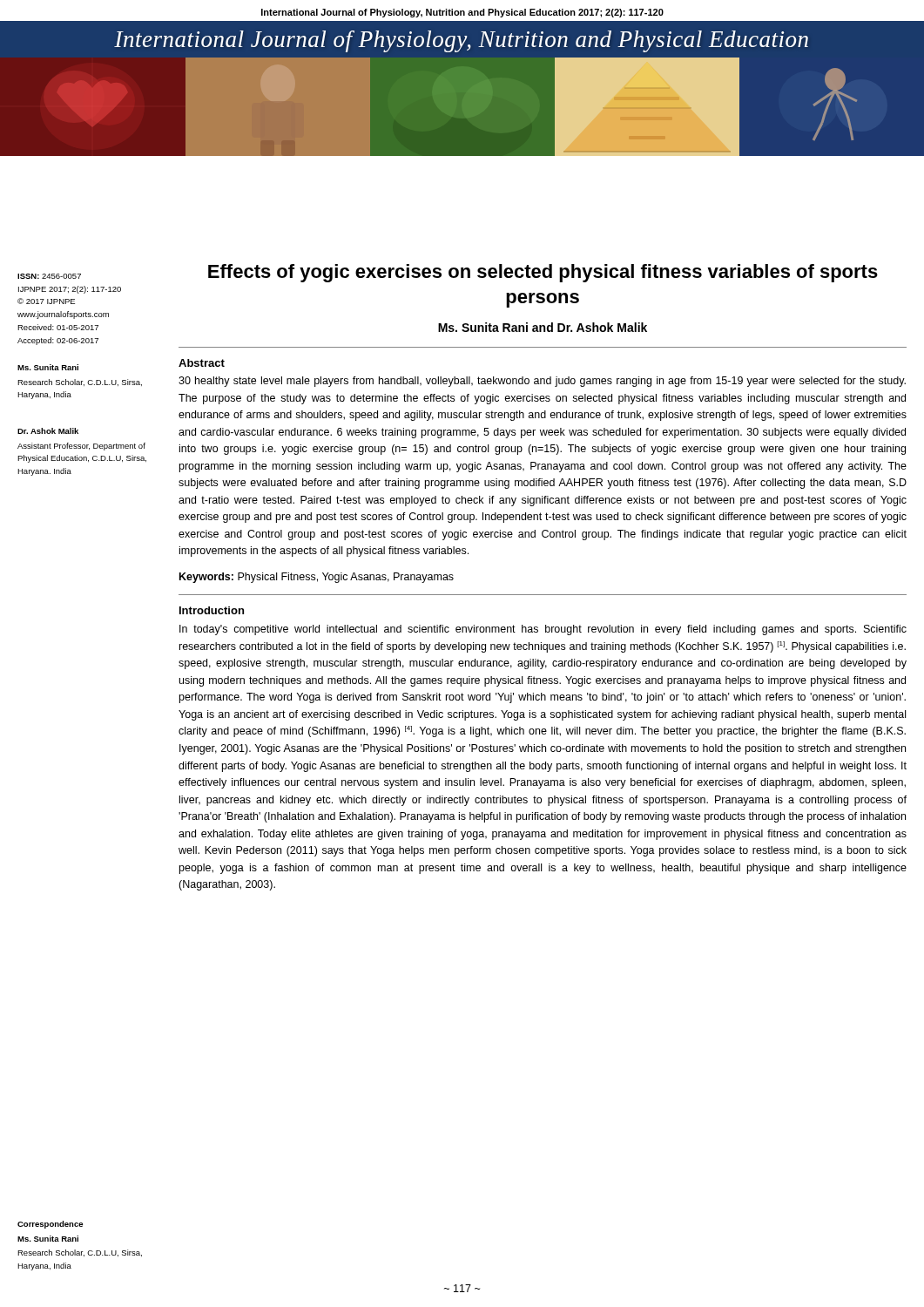924x1307 pixels.
Task: Navigate to the text starting "Ms. Sunita Rani Research Scholar,"
Action: point(91,382)
